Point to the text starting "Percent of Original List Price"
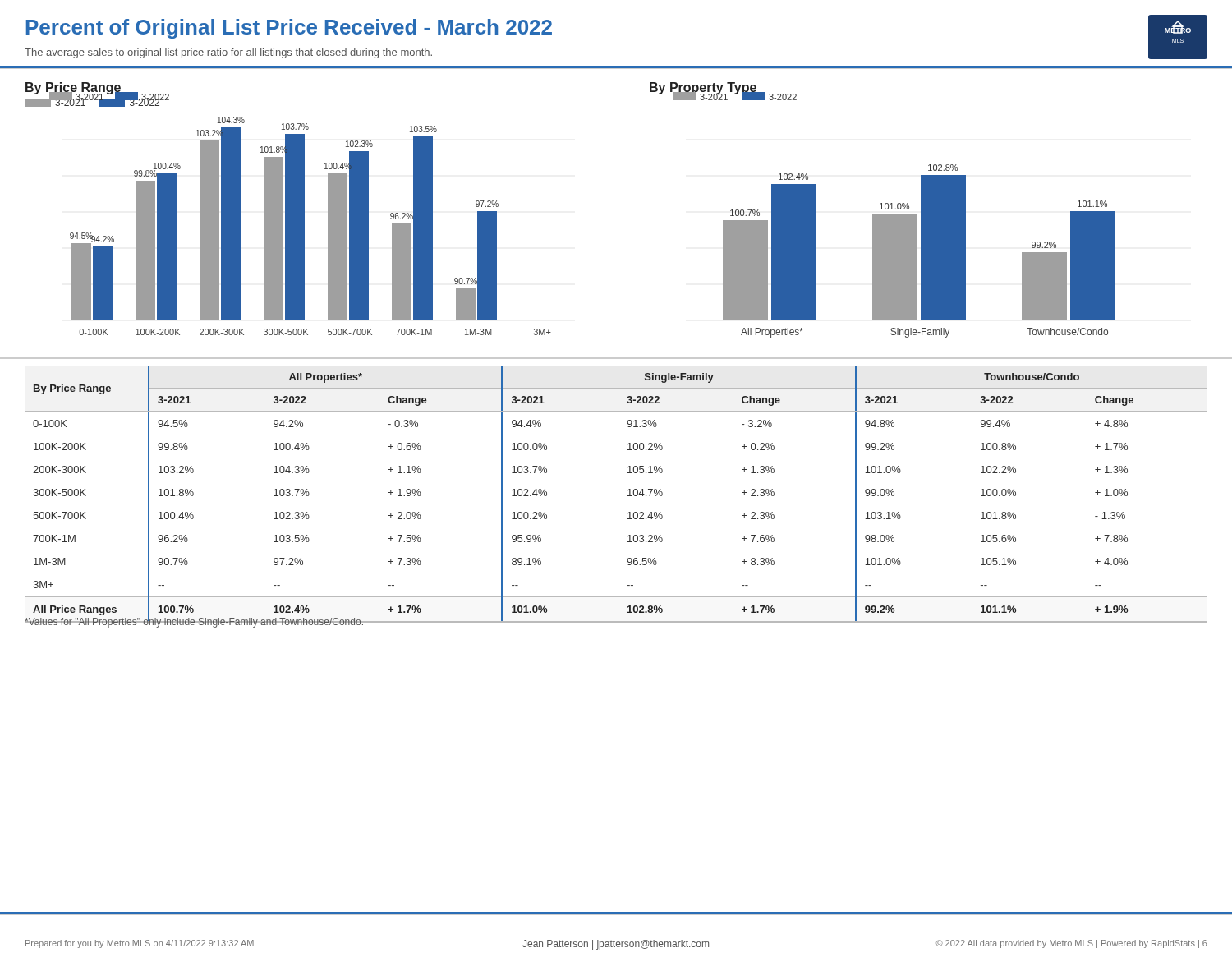The image size is (1232, 953). 289,27
